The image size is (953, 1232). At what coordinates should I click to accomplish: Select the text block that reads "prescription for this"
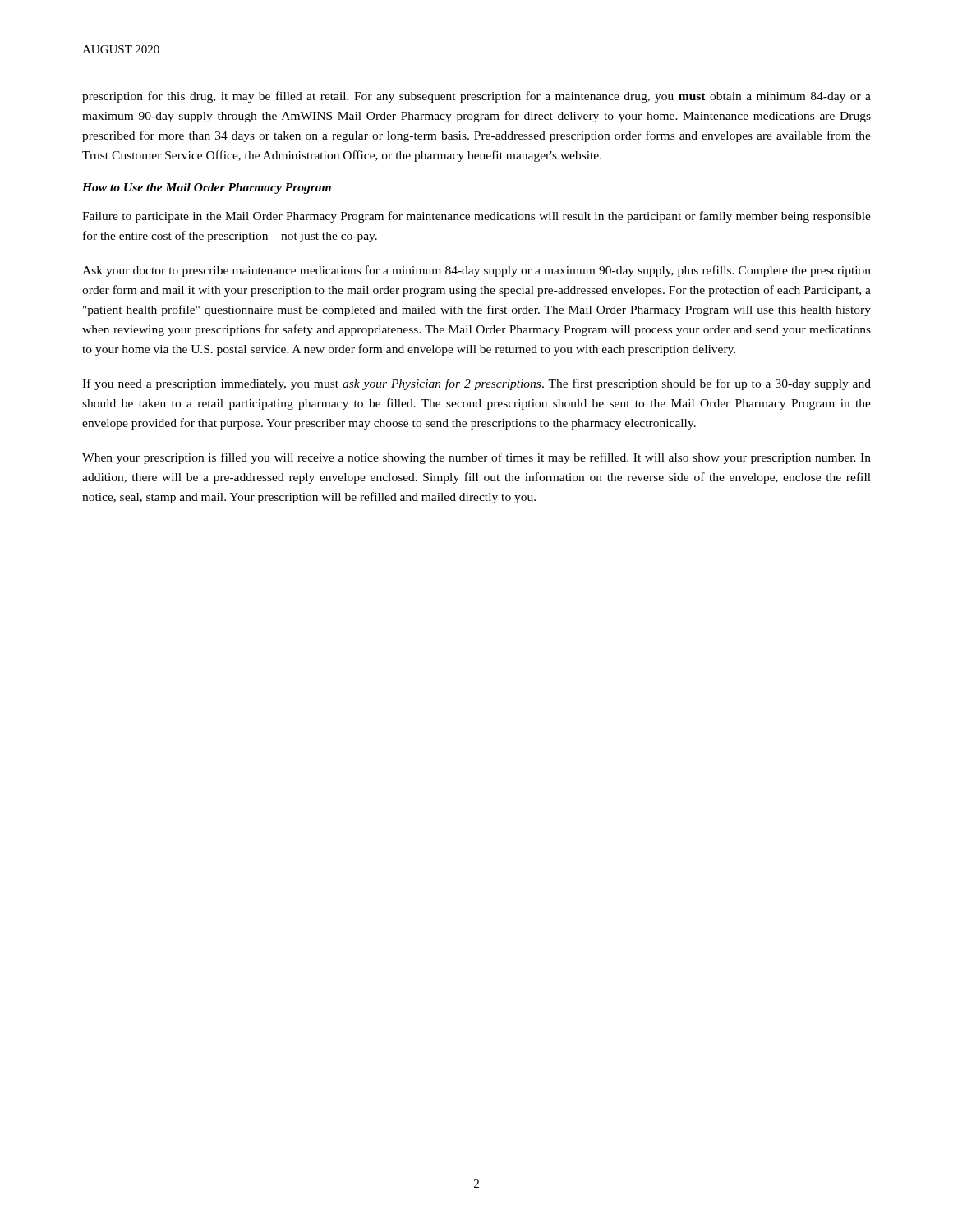point(476,125)
